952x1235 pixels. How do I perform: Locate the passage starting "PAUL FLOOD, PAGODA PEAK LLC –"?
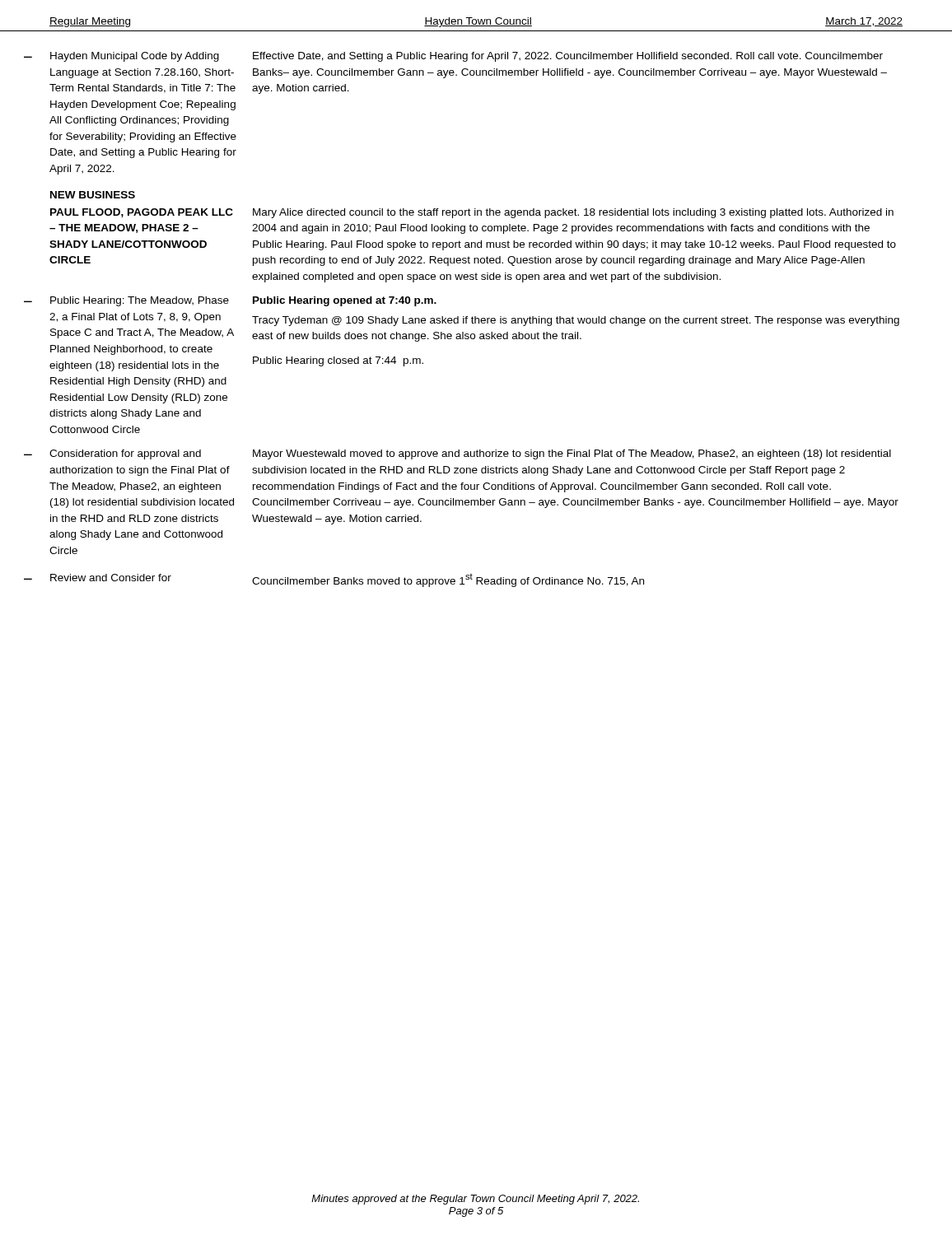[x=141, y=236]
